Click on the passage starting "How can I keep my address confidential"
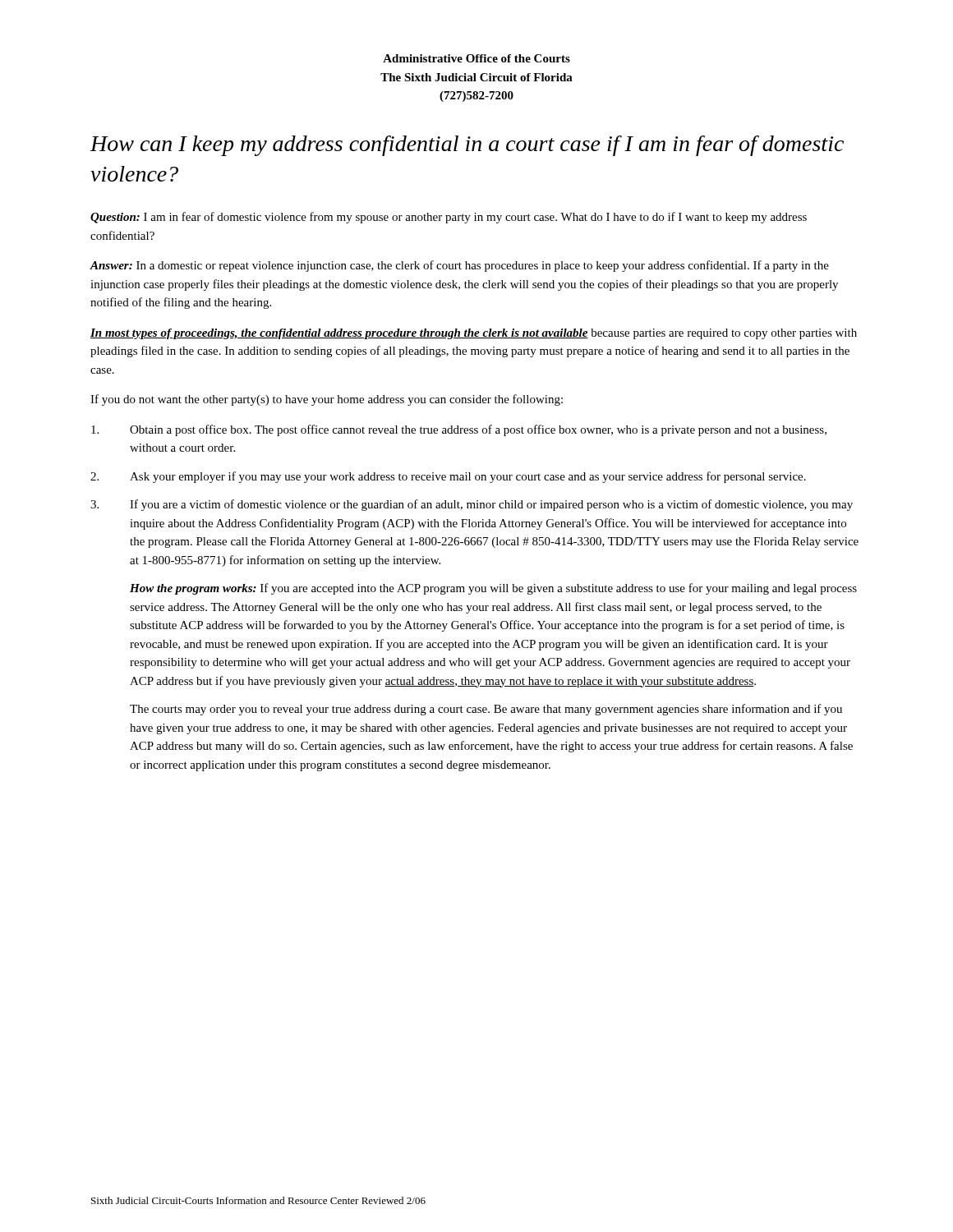This screenshot has height=1232, width=953. click(476, 159)
